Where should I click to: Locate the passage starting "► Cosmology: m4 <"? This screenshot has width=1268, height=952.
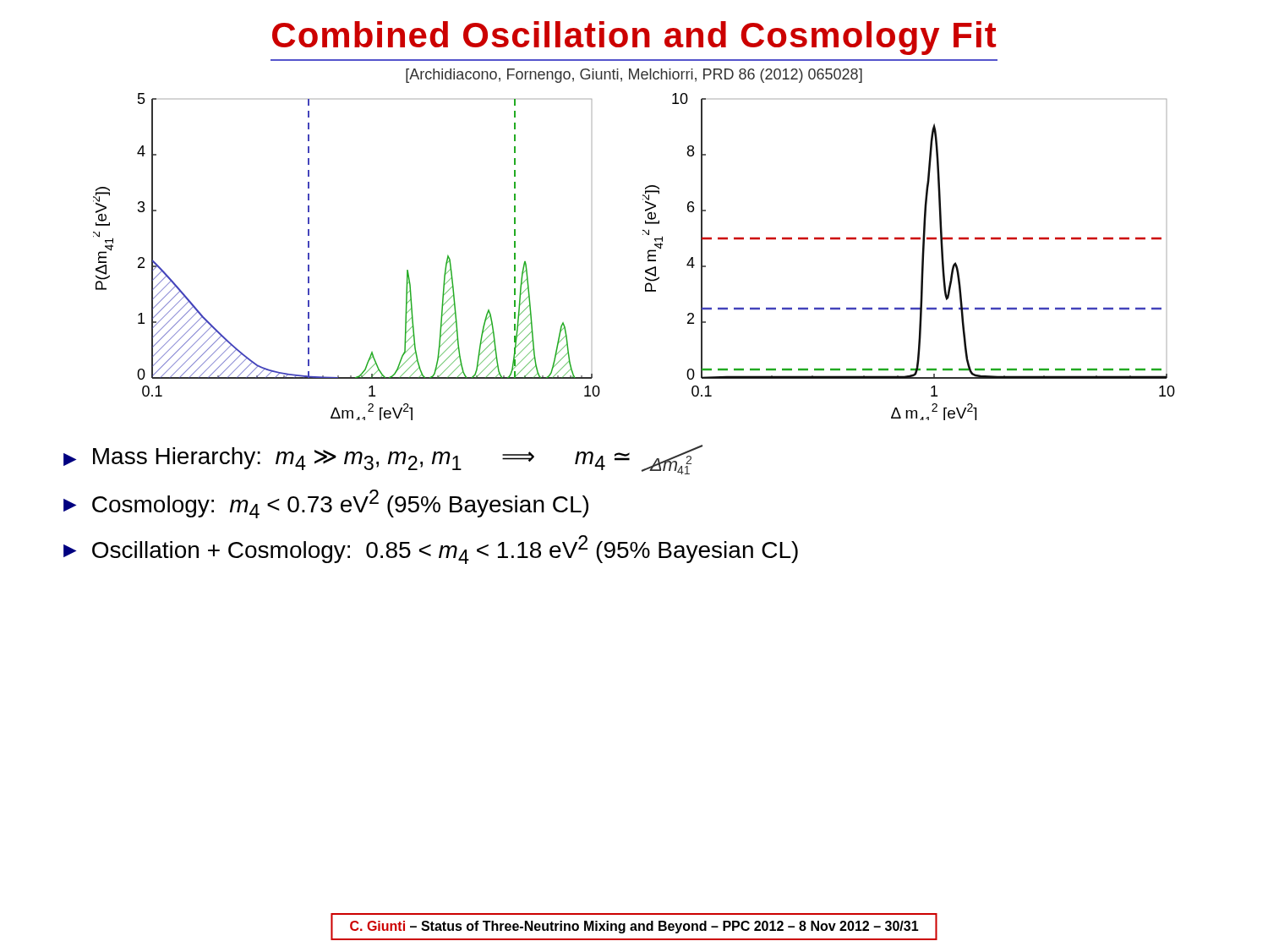click(325, 505)
